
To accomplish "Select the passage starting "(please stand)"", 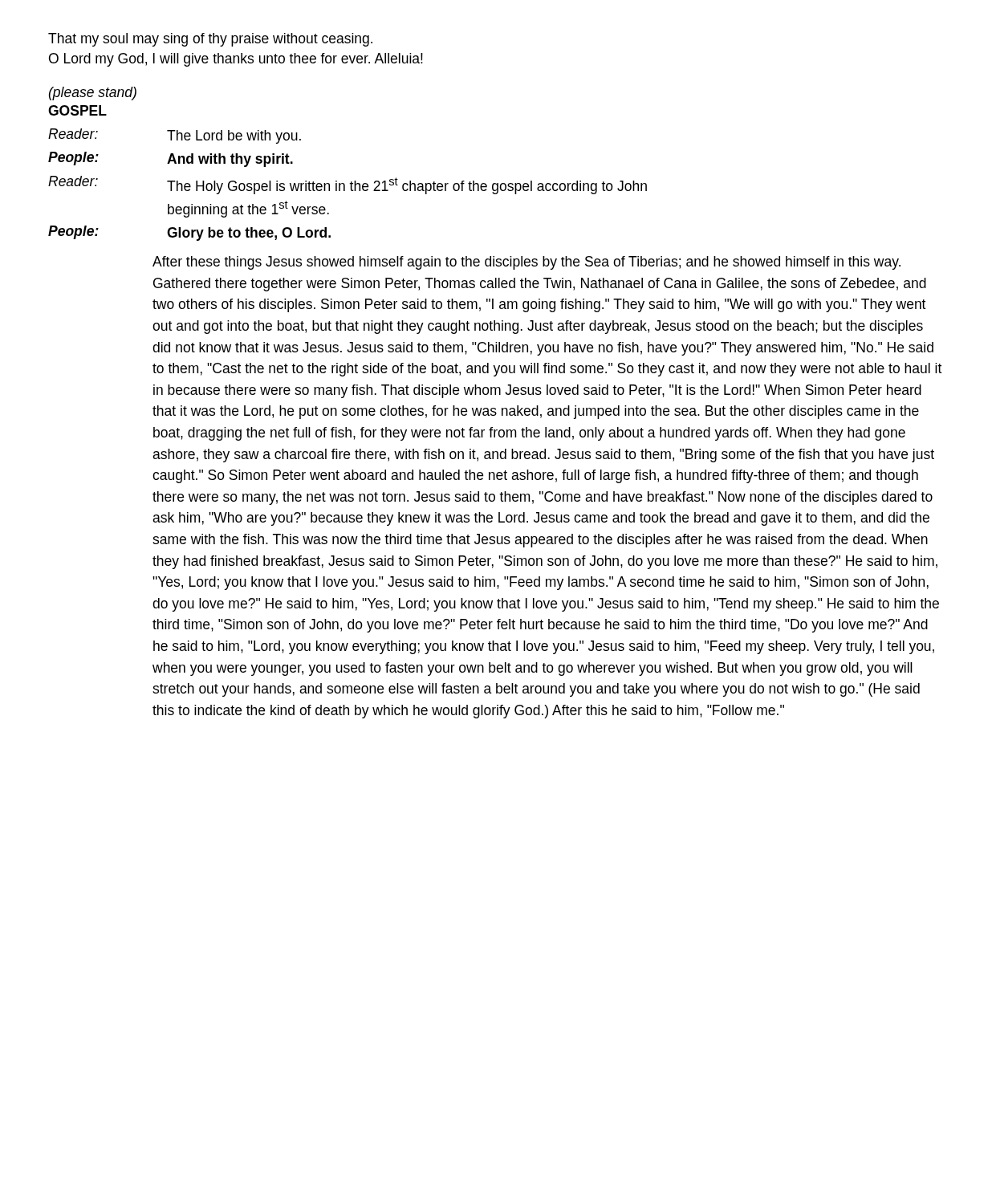I will [93, 92].
